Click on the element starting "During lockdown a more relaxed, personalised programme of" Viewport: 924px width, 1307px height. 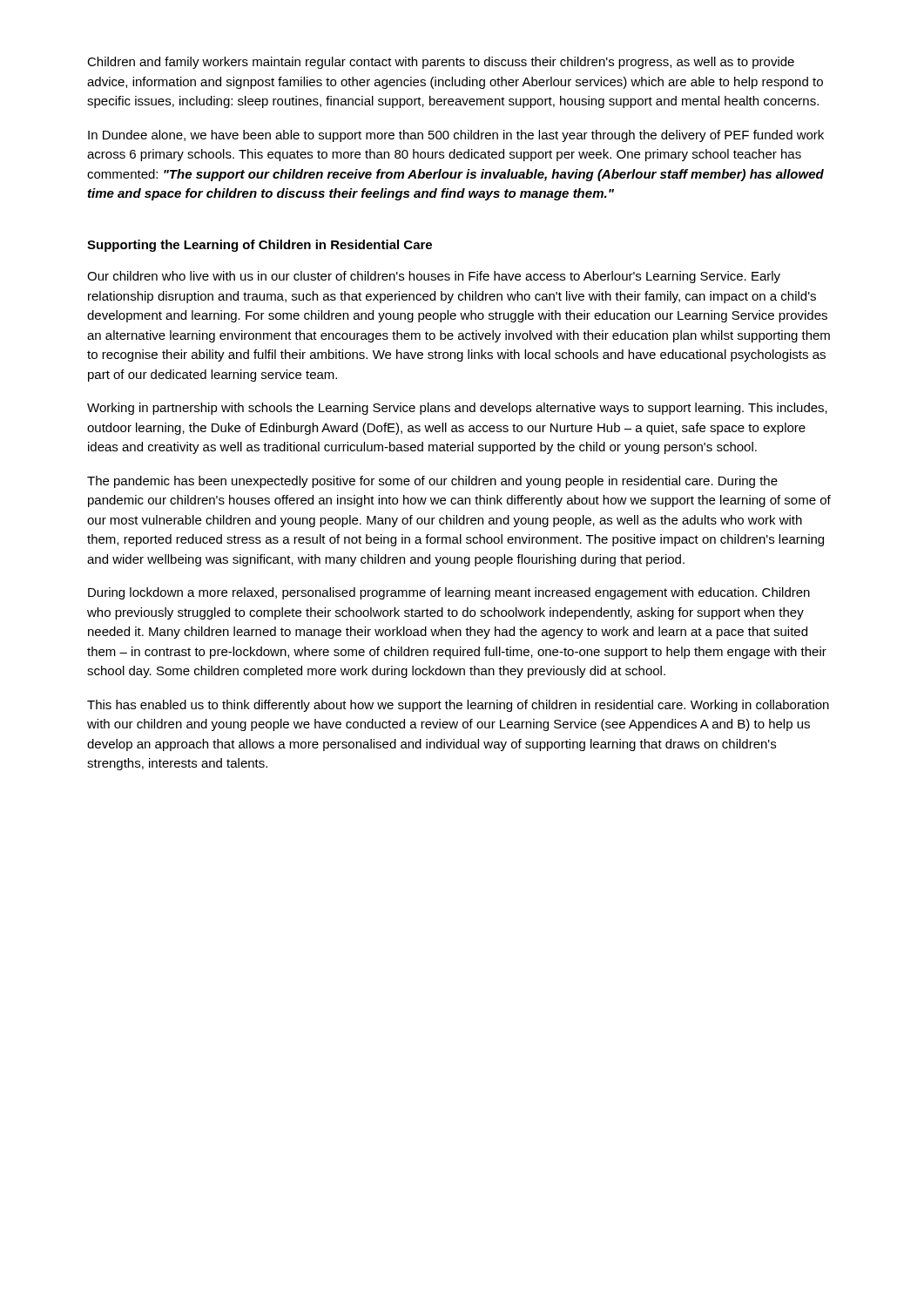[457, 631]
